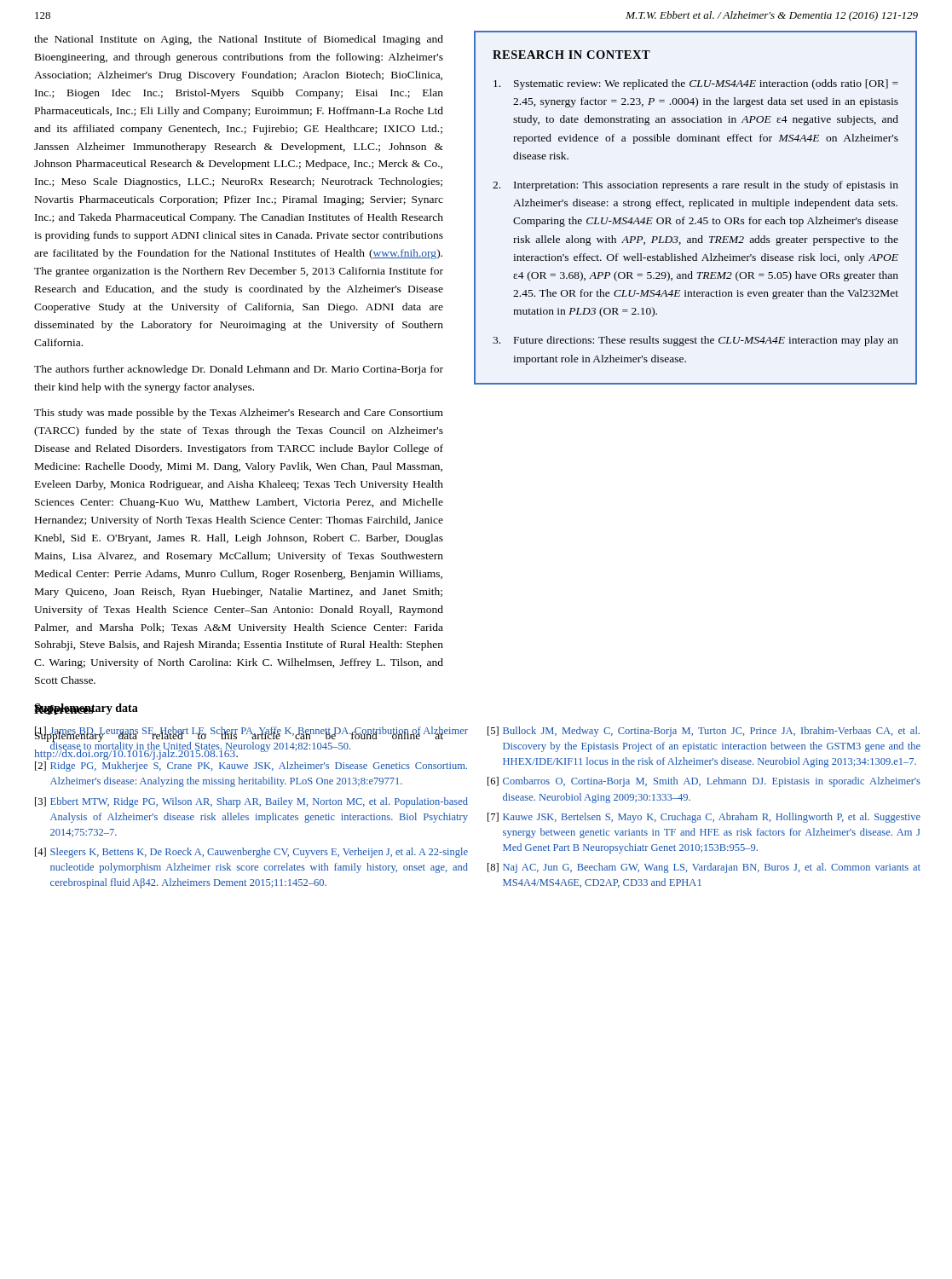Screen dimensions: 1279x952
Task: Select the text block that reads "[5] Bullock JM, Medway C,"
Action: pyautogui.click(x=704, y=746)
